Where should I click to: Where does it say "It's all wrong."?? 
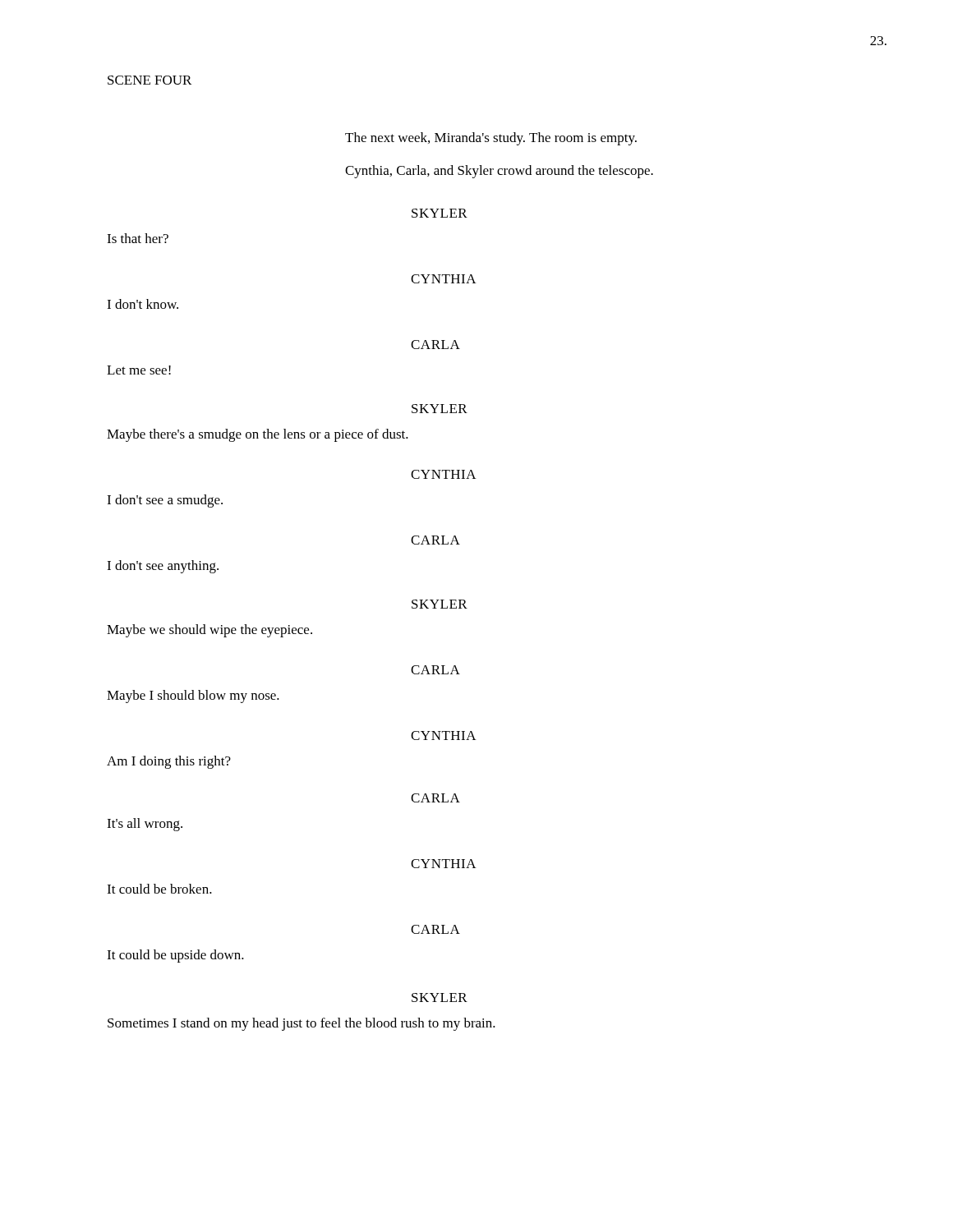pos(145,823)
